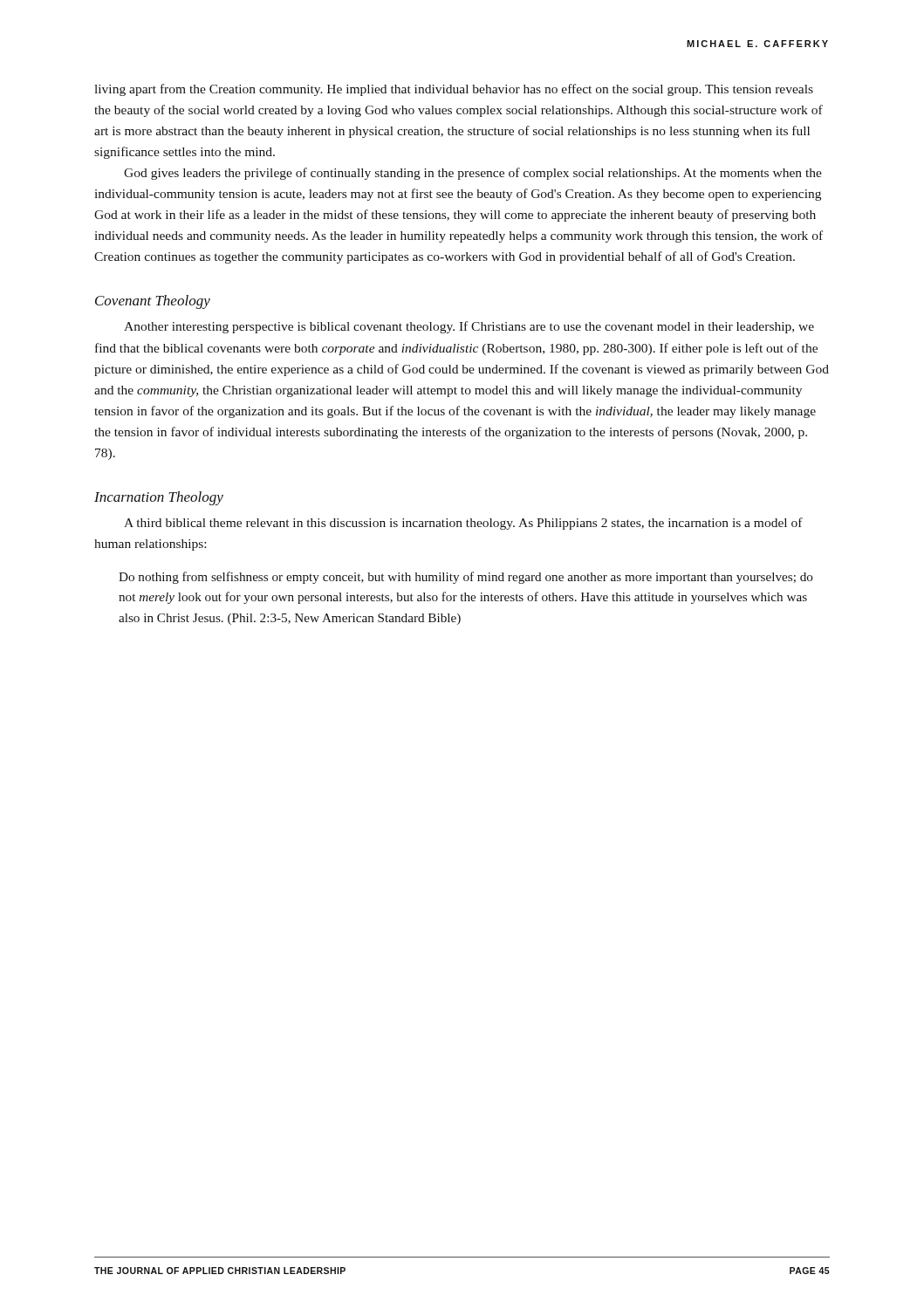
Task: Locate the section header with the text "Covenant Theology"
Action: (x=152, y=301)
